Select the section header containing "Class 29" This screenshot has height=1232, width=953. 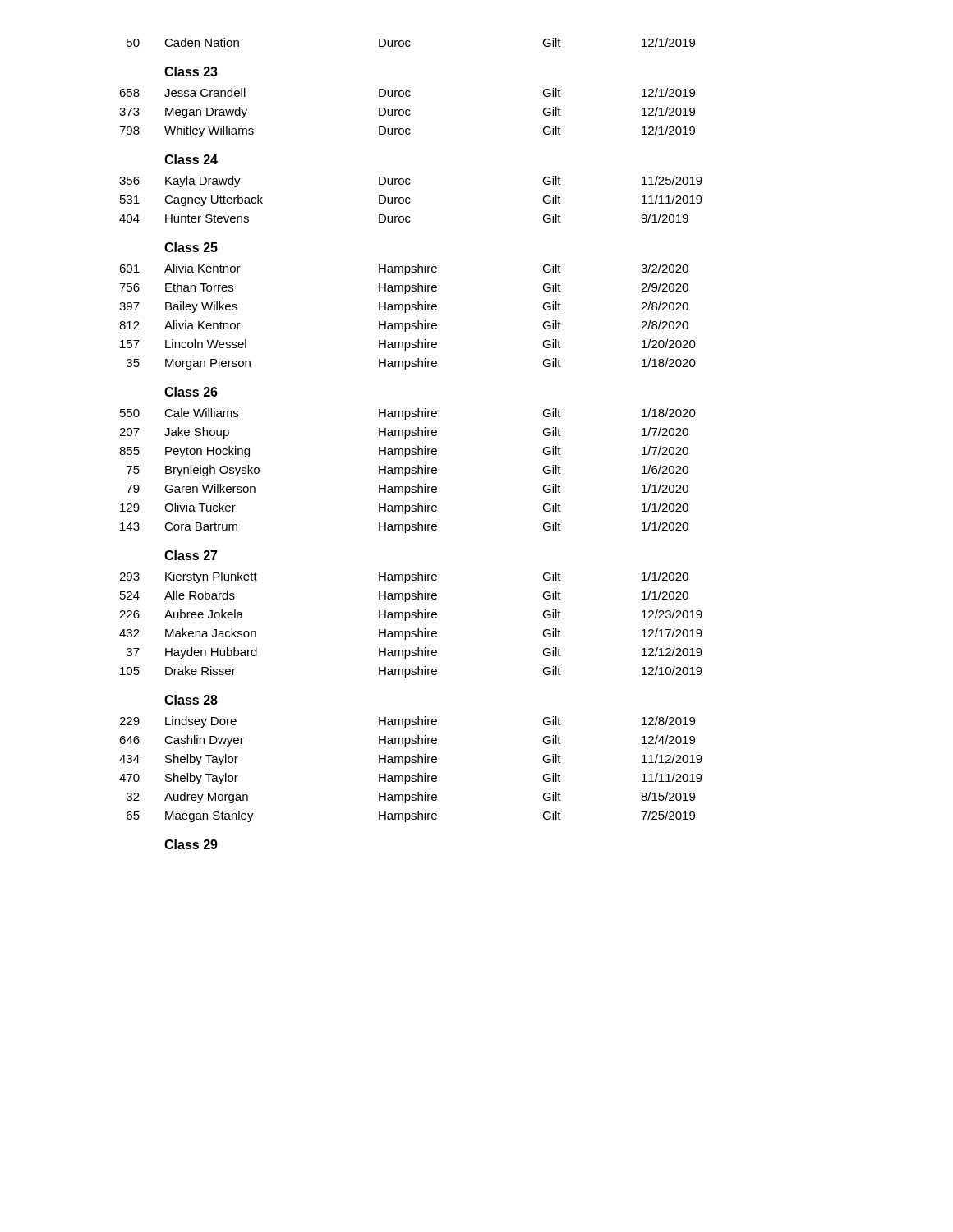[x=191, y=844]
